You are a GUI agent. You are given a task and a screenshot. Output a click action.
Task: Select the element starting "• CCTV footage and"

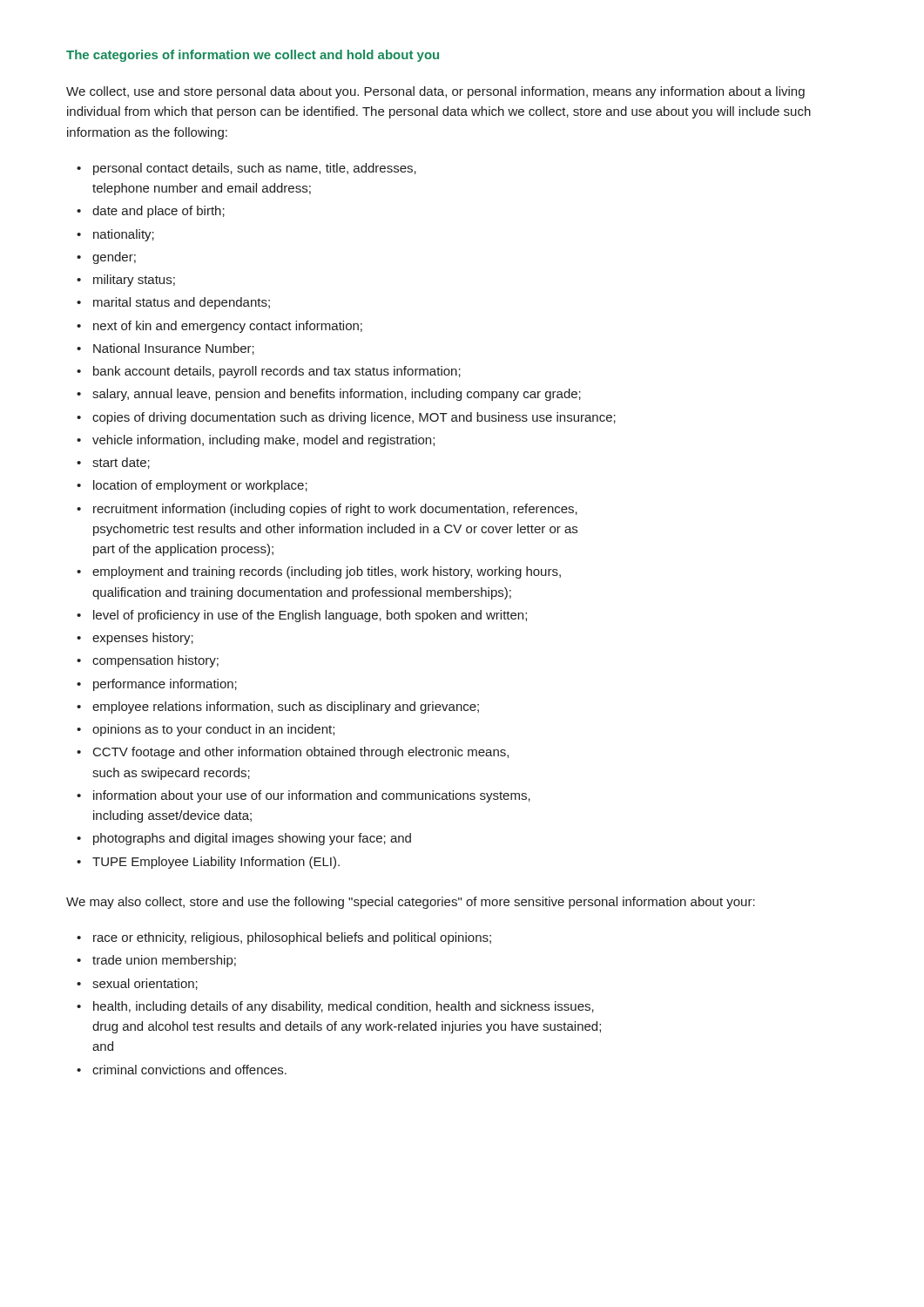coord(465,762)
